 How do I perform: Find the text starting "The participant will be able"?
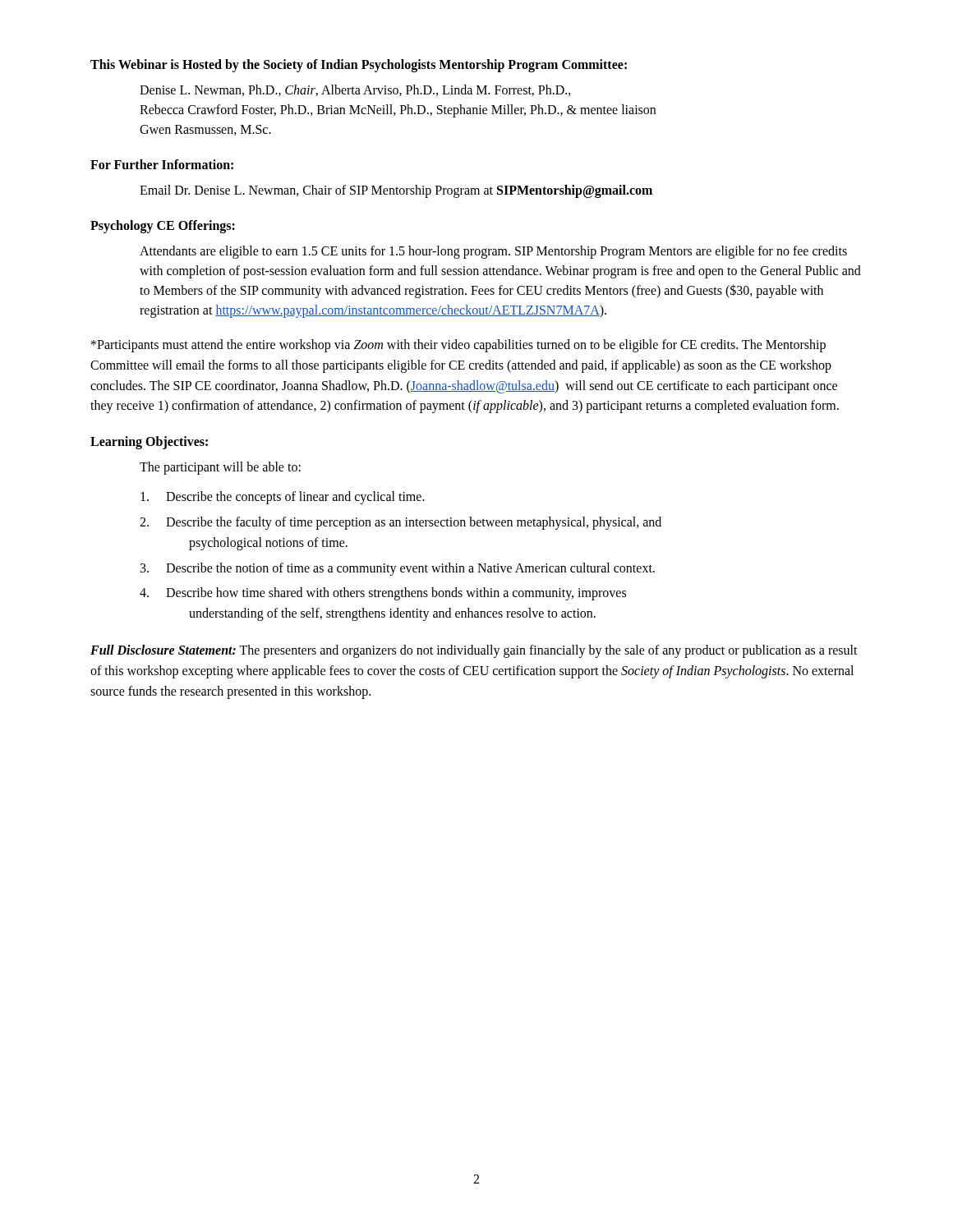pos(221,467)
